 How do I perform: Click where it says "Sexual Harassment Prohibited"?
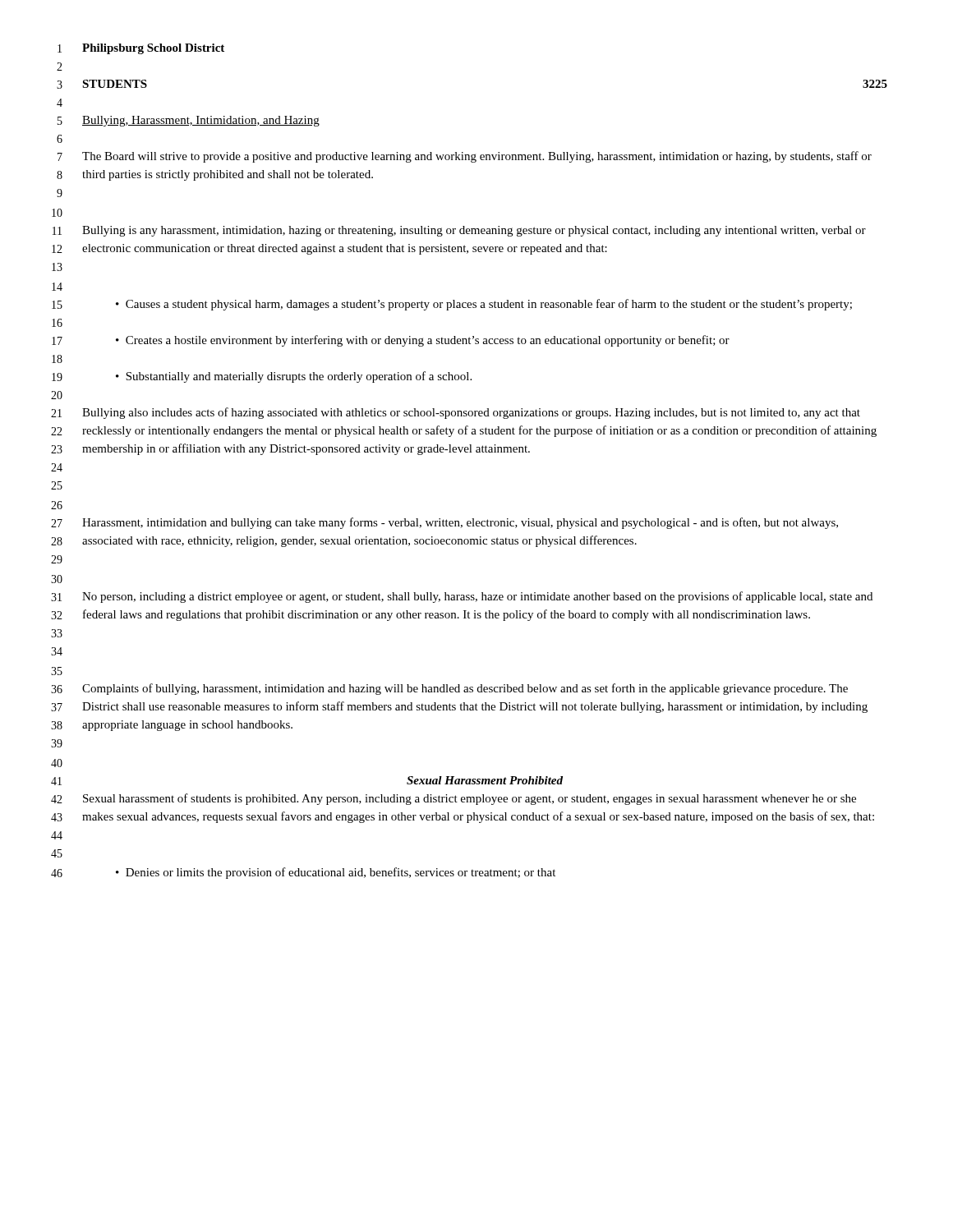[x=485, y=780]
